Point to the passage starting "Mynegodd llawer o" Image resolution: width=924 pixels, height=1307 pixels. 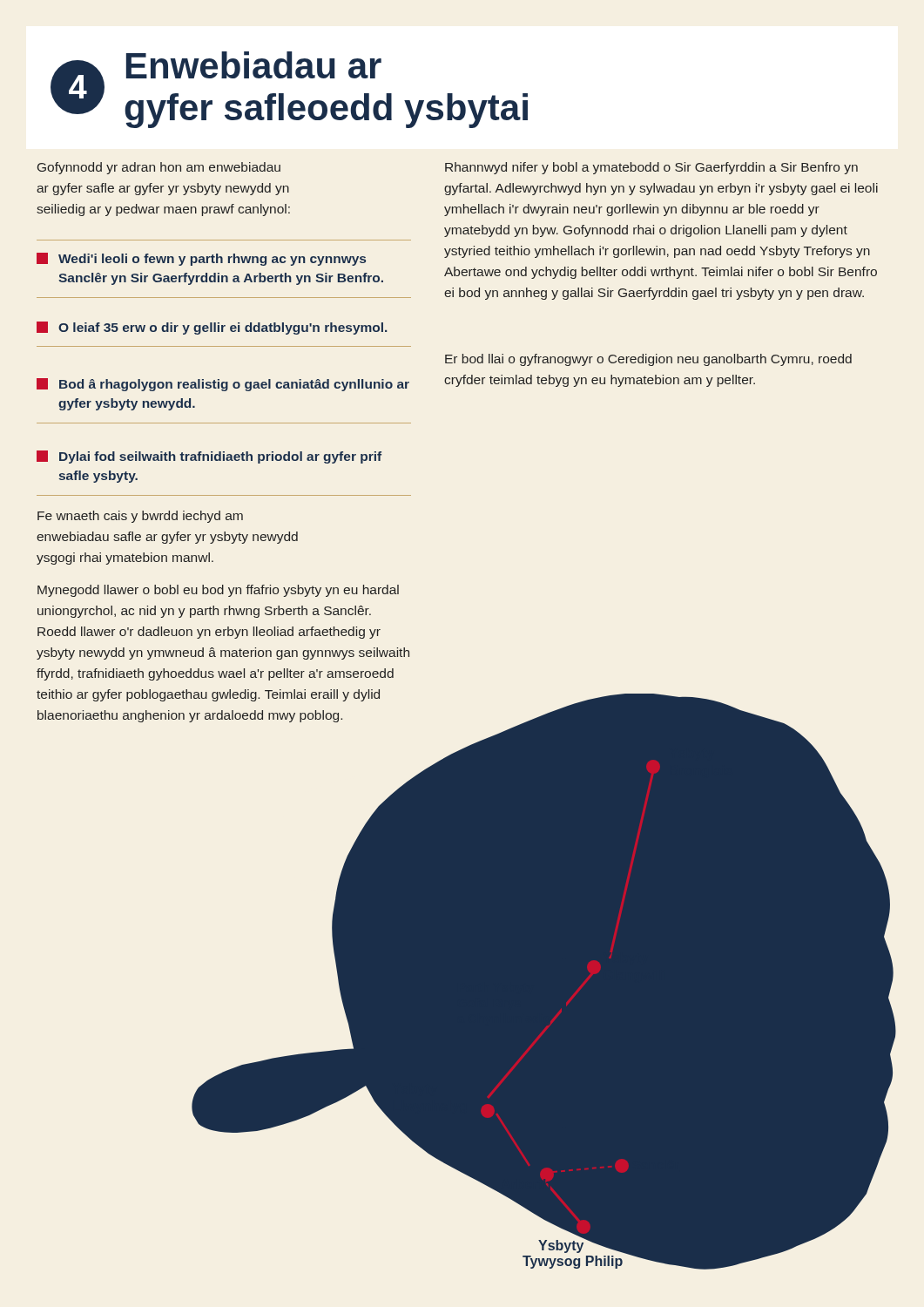click(x=223, y=652)
